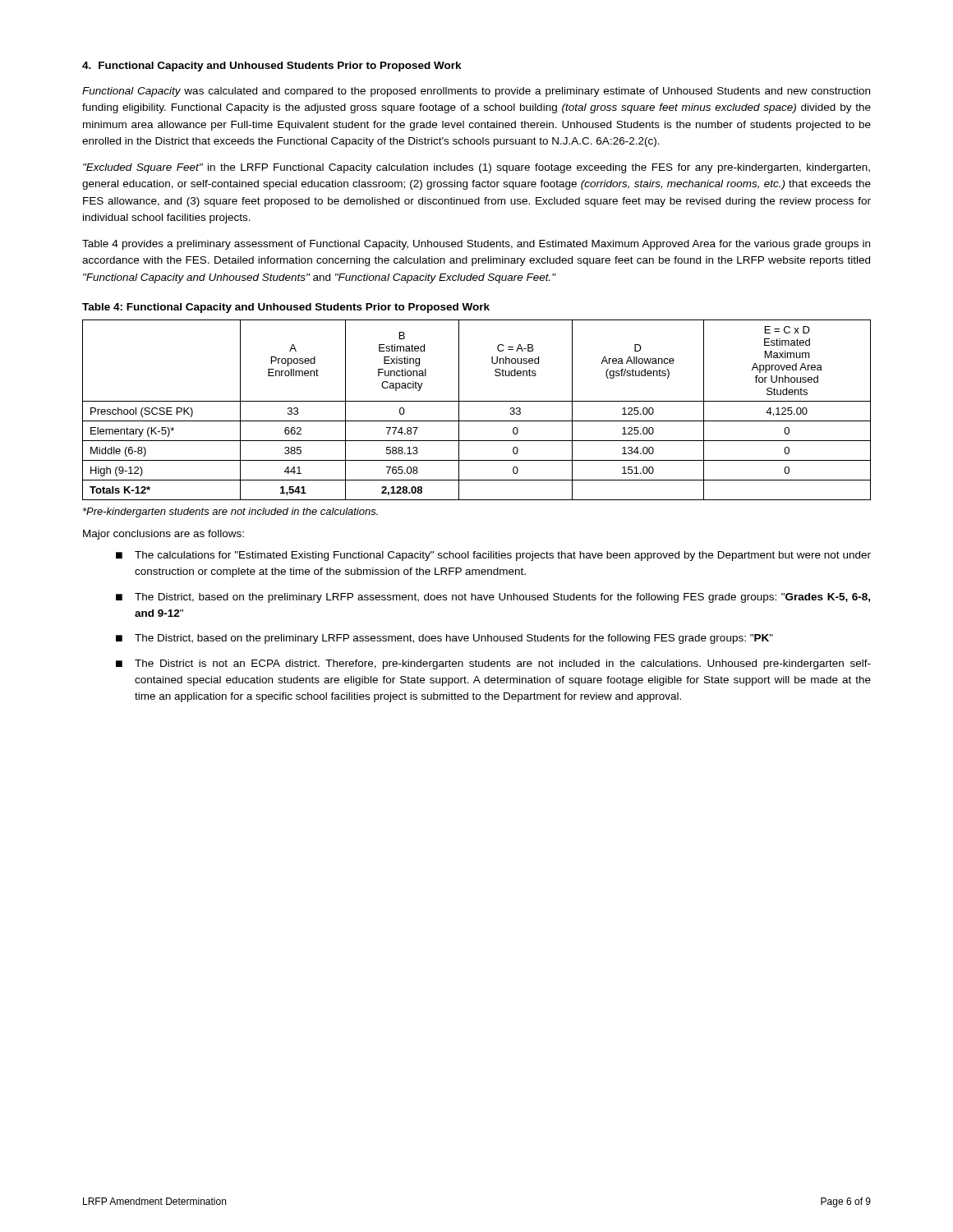Locate a table

click(476, 410)
